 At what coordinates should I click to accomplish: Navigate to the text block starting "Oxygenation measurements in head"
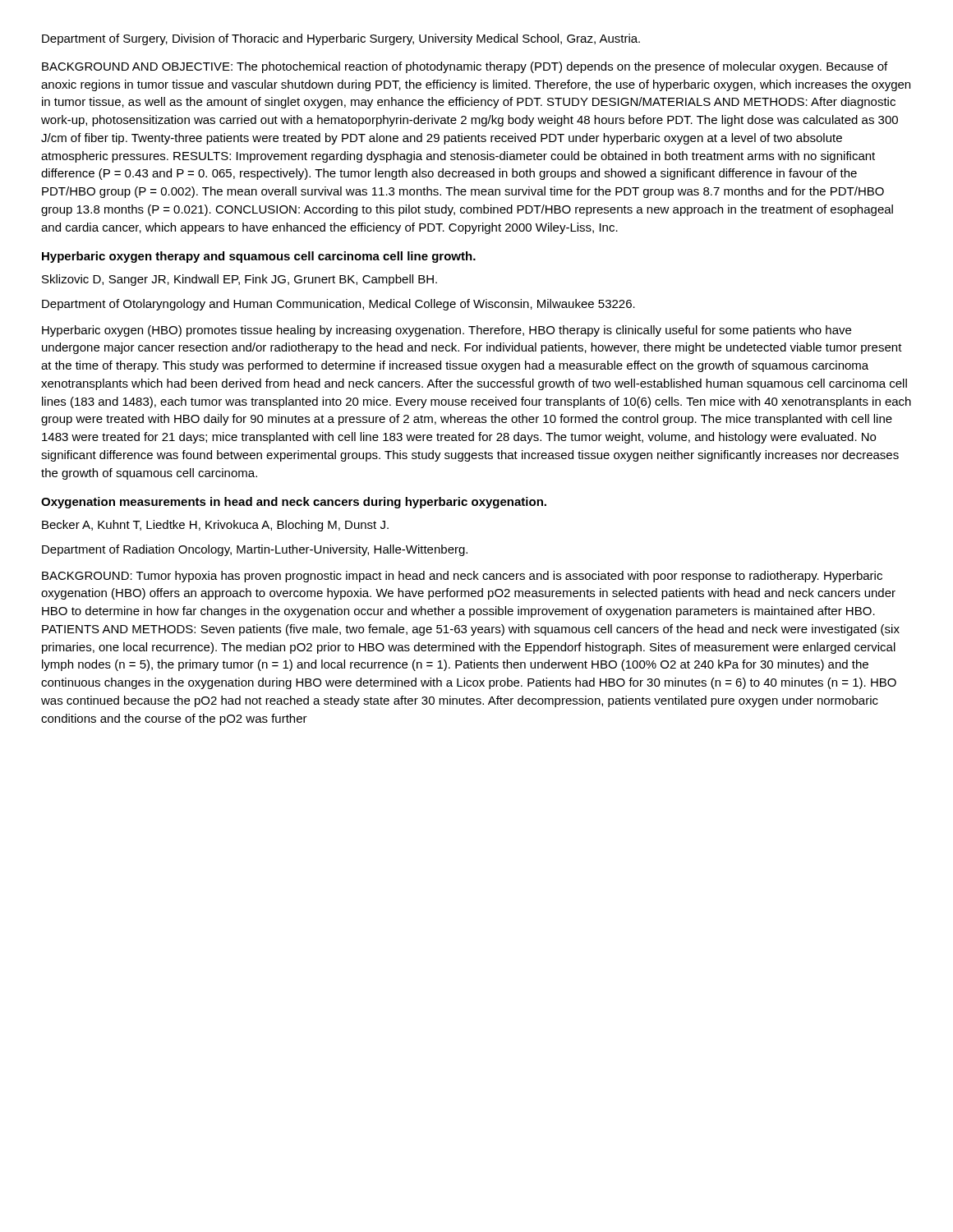coord(294,502)
